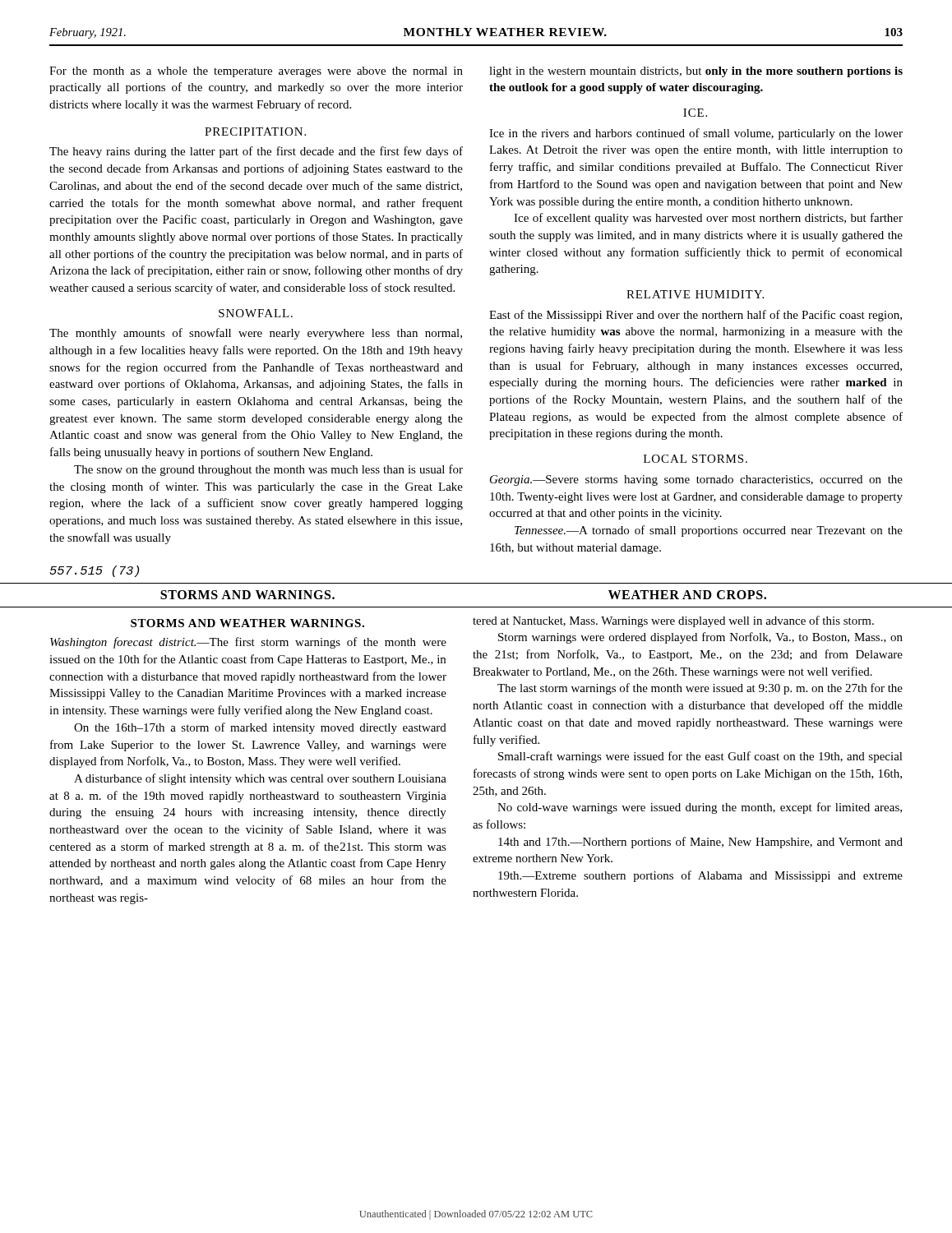Click the passage that begins "For the month"
The image size is (952, 1233).
click(x=256, y=88)
